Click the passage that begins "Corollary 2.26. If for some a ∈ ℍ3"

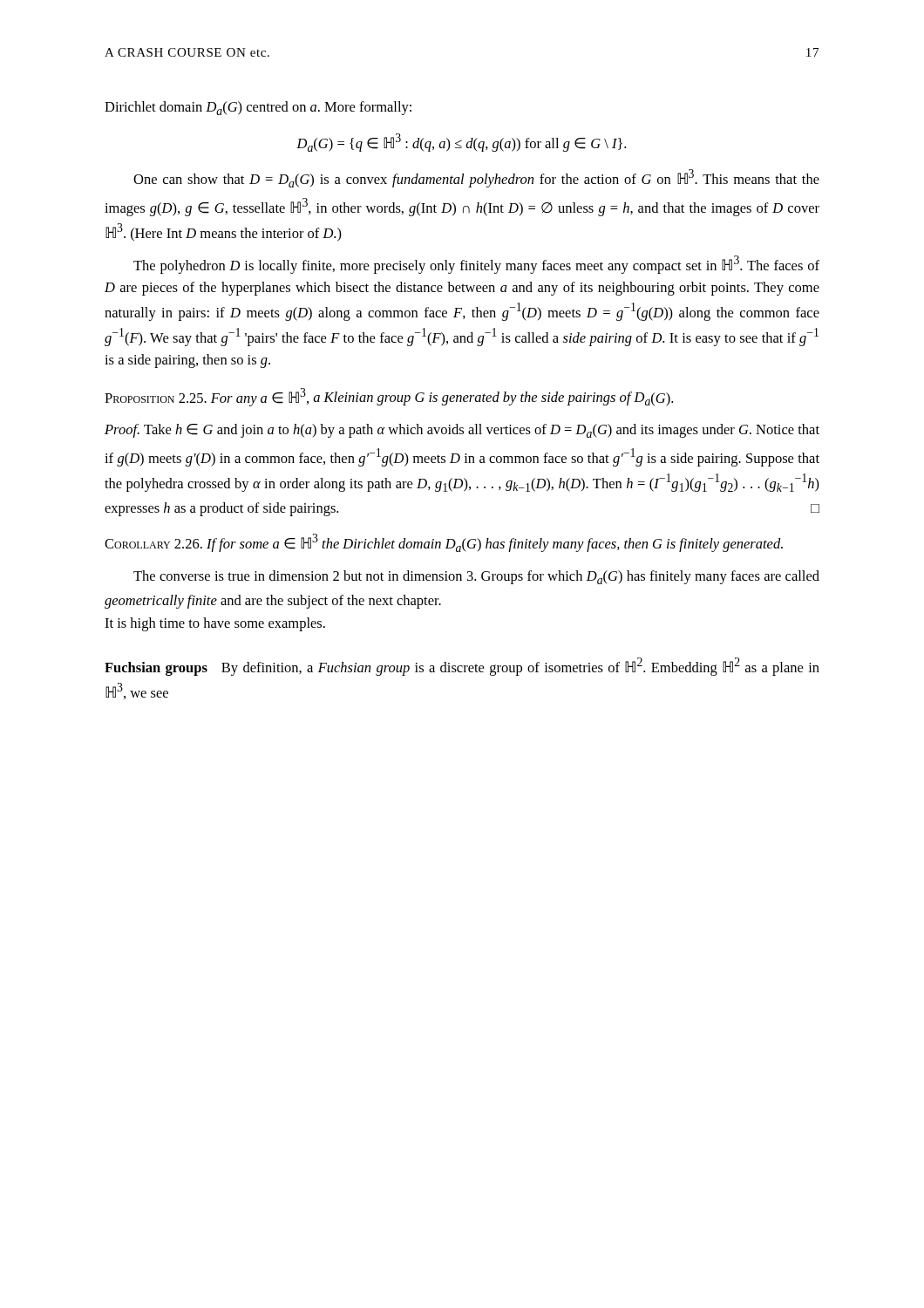[x=462, y=544]
